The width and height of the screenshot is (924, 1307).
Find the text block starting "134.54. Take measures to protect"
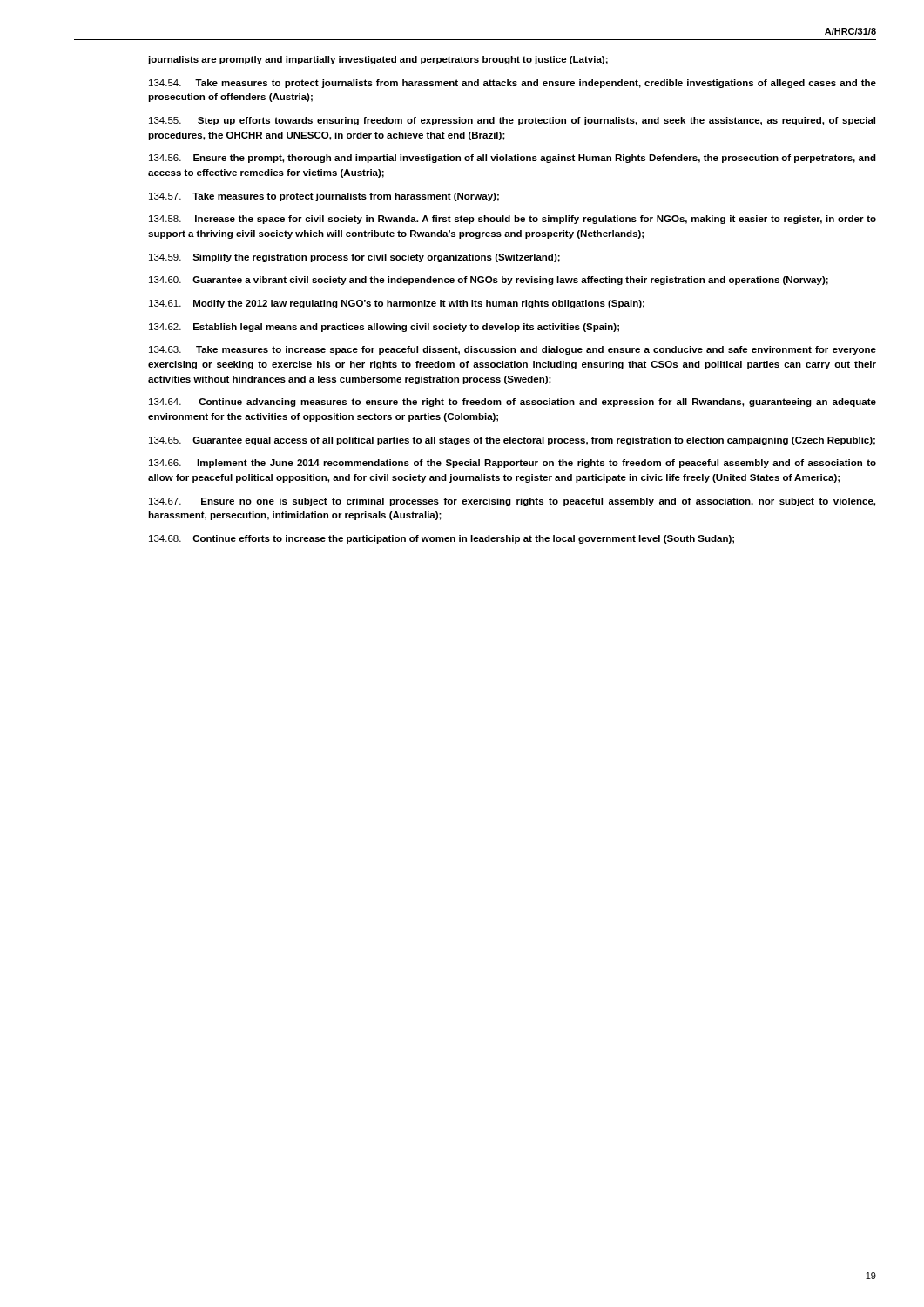(x=512, y=90)
